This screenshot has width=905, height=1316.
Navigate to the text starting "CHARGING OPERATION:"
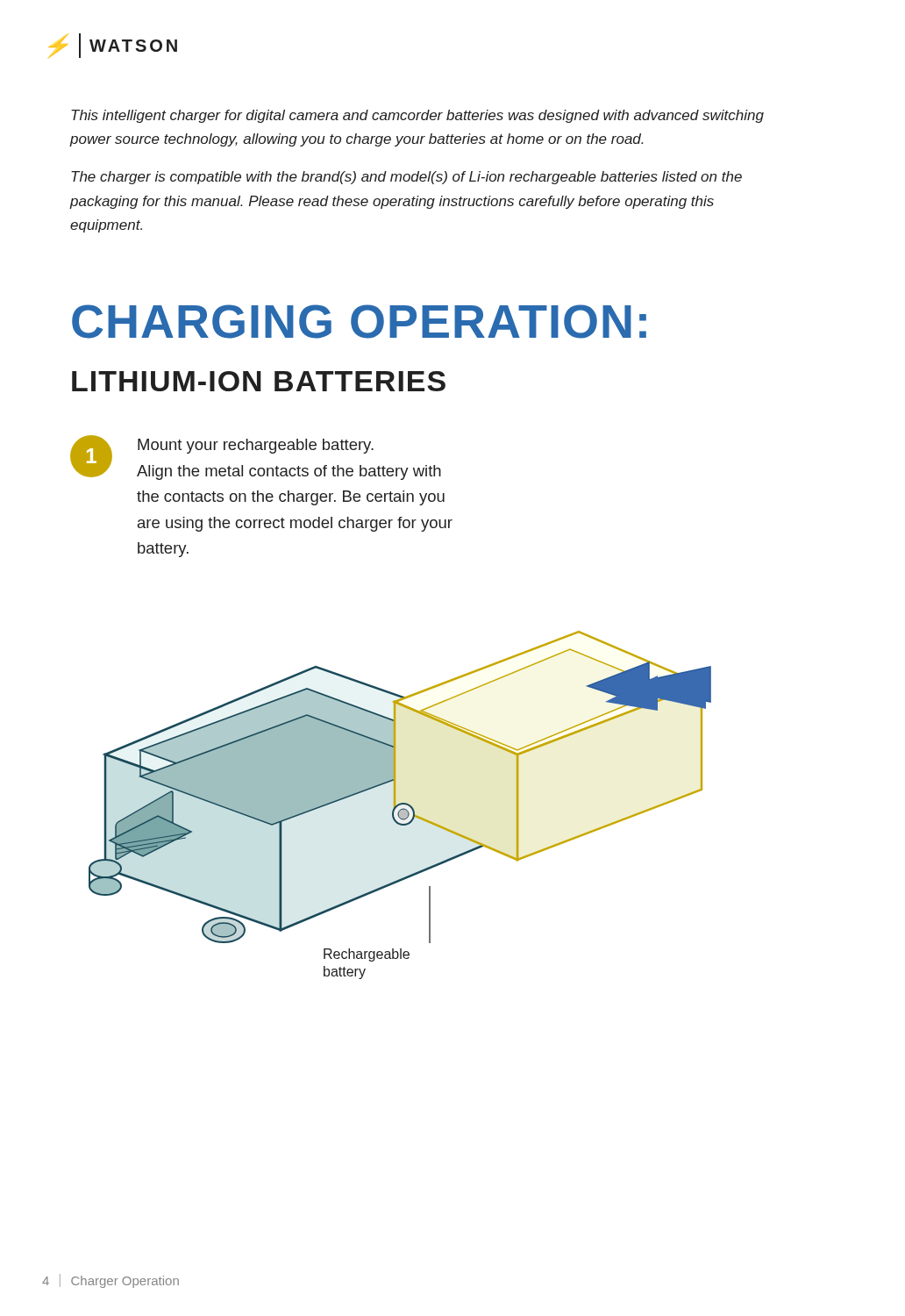pyautogui.click(x=361, y=321)
